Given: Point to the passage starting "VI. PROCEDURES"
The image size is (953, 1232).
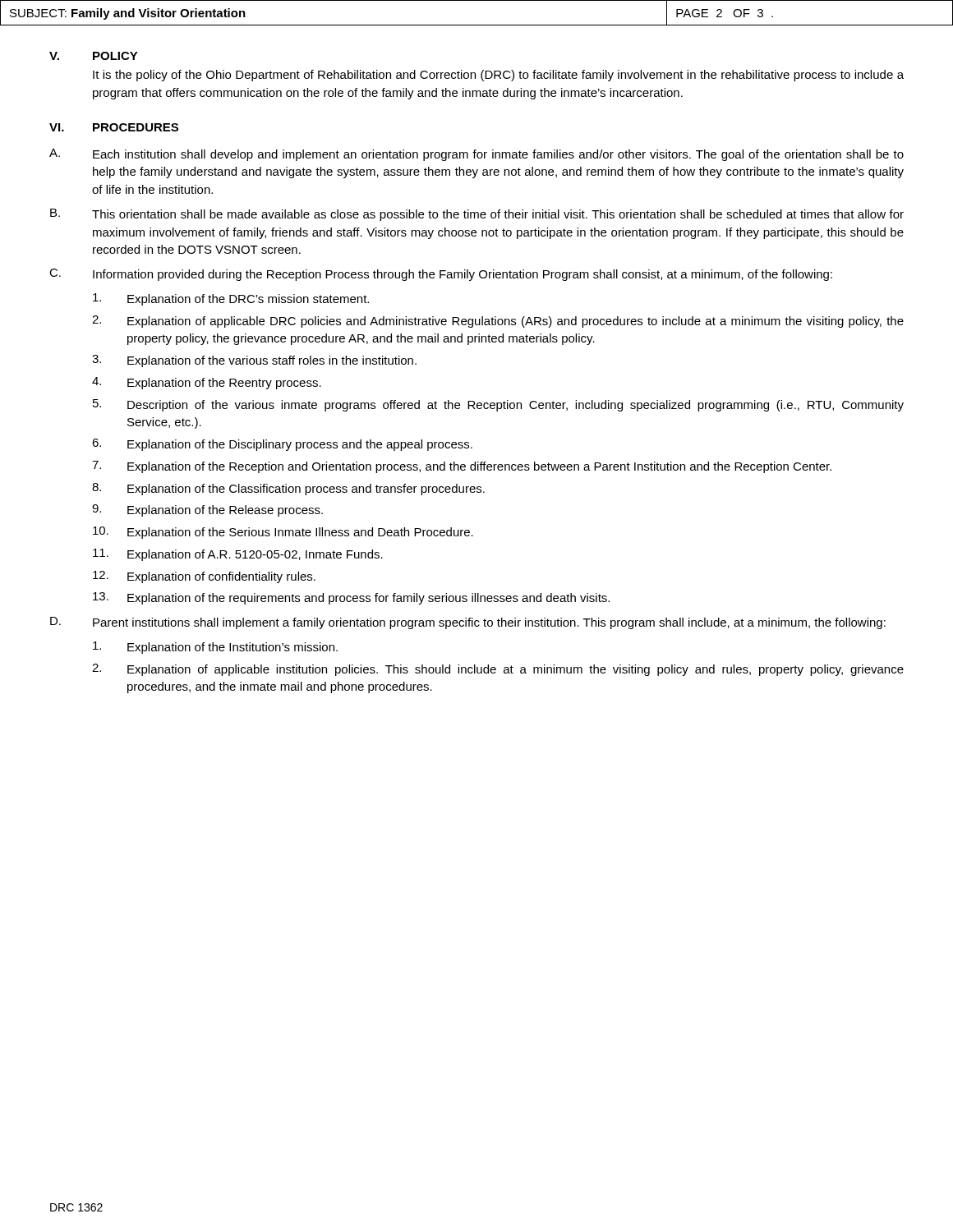Looking at the screenshot, I should coord(114,126).
